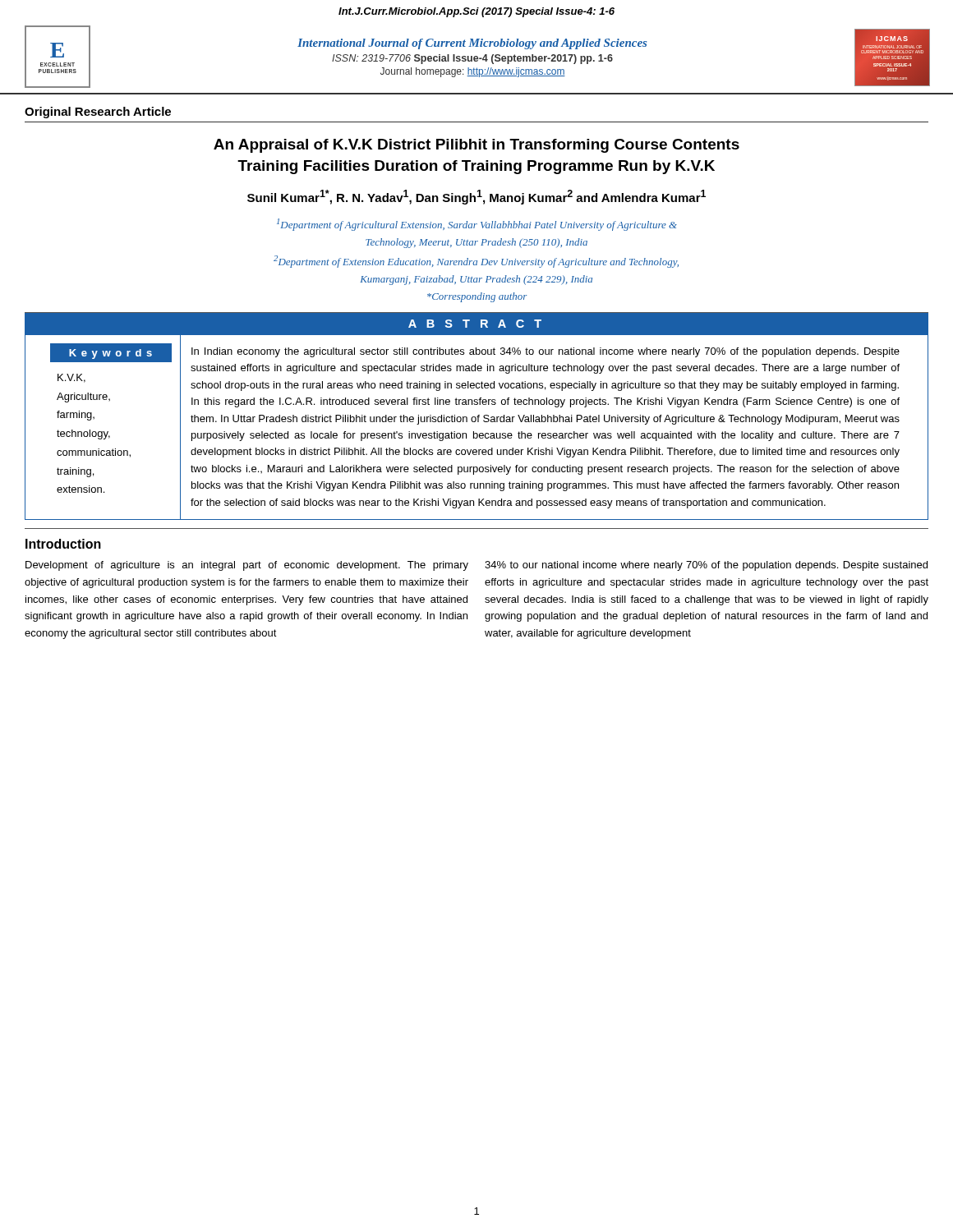Find the logo
The width and height of the screenshot is (953, 1232).
tap(58, 57)
